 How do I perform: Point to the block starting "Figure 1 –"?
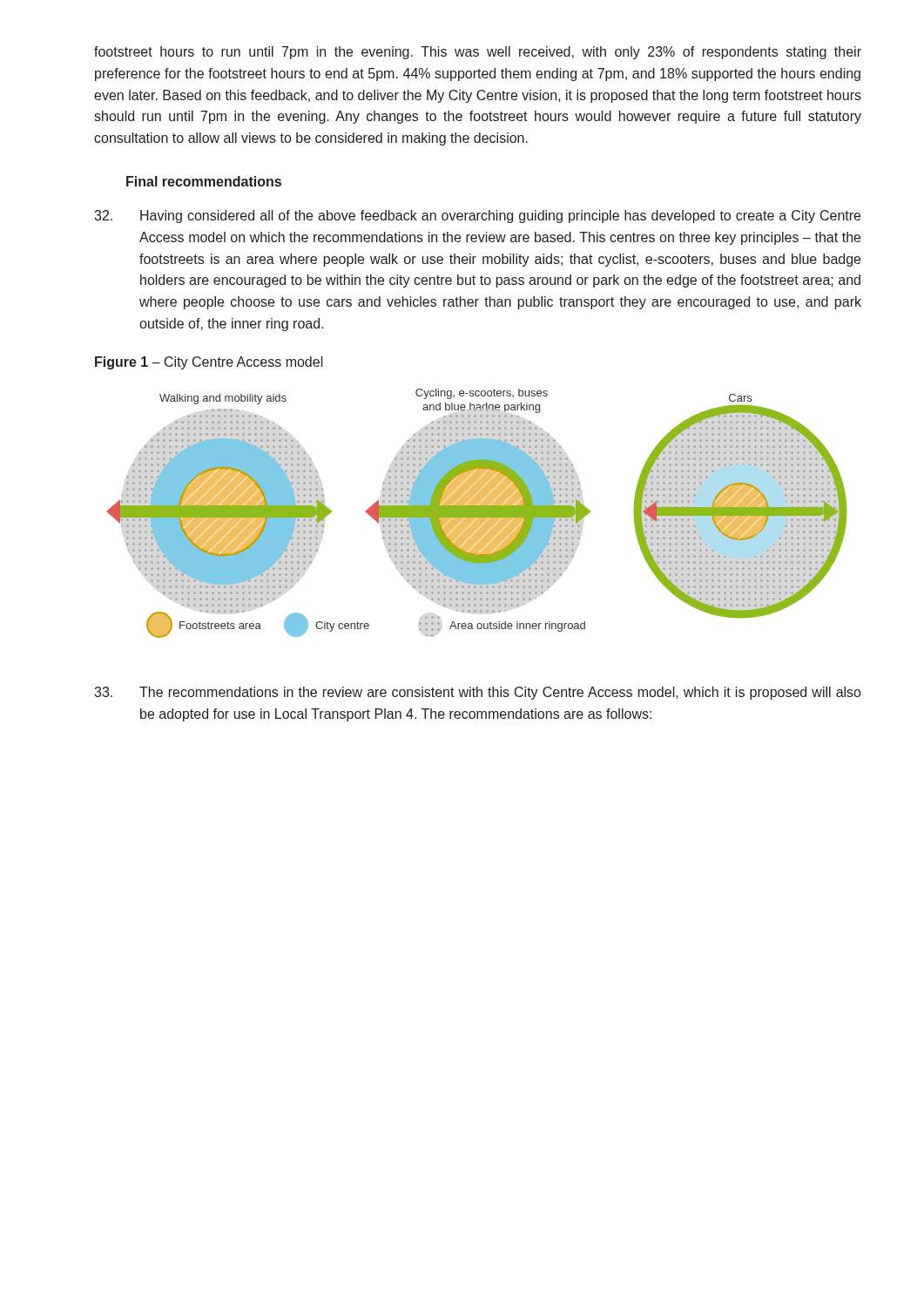209,362
